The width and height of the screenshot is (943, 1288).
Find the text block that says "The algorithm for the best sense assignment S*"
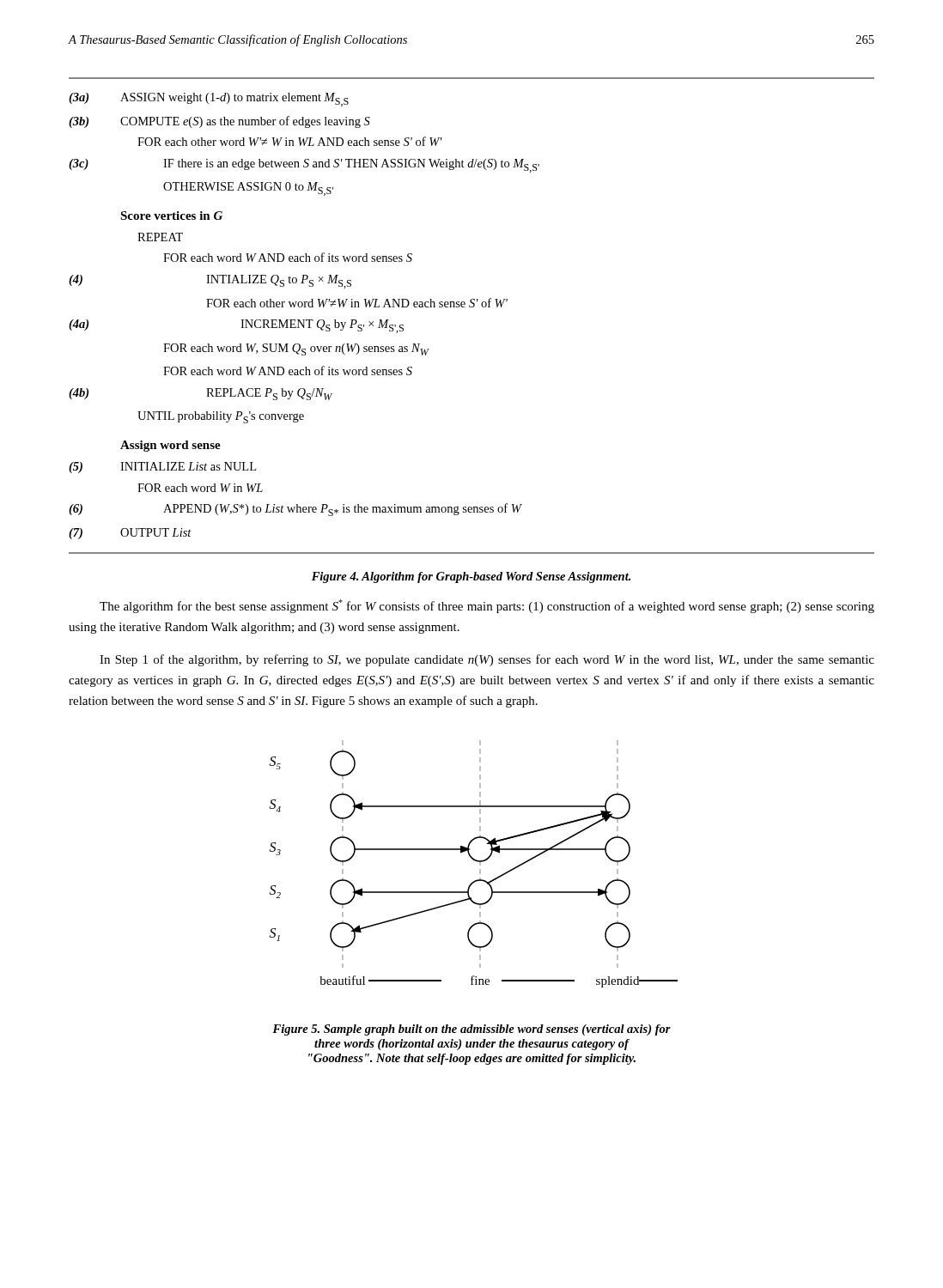pos(472,616)
